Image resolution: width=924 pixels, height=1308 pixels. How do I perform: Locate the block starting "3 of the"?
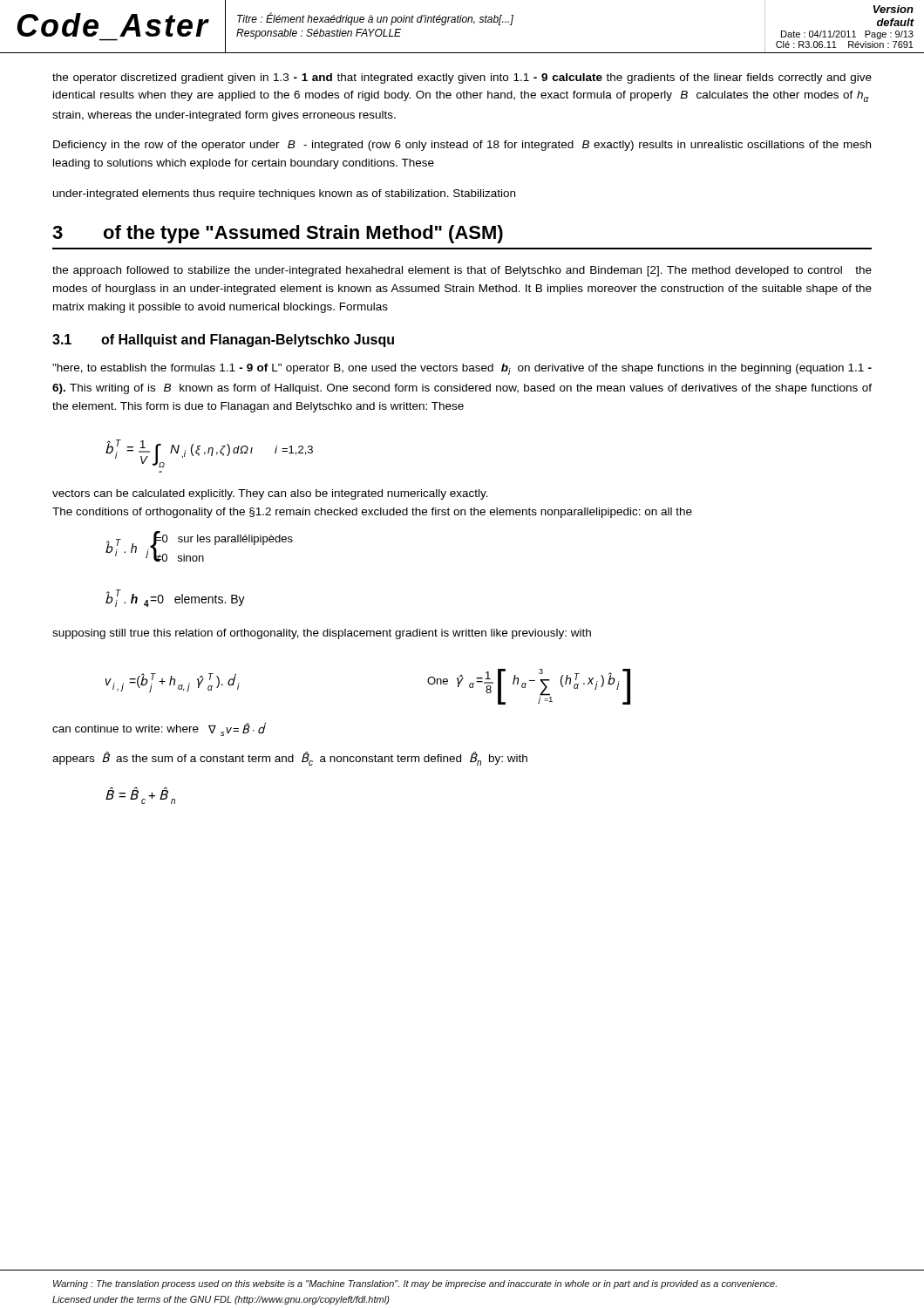pyautogui.click(x=278, y=233)
